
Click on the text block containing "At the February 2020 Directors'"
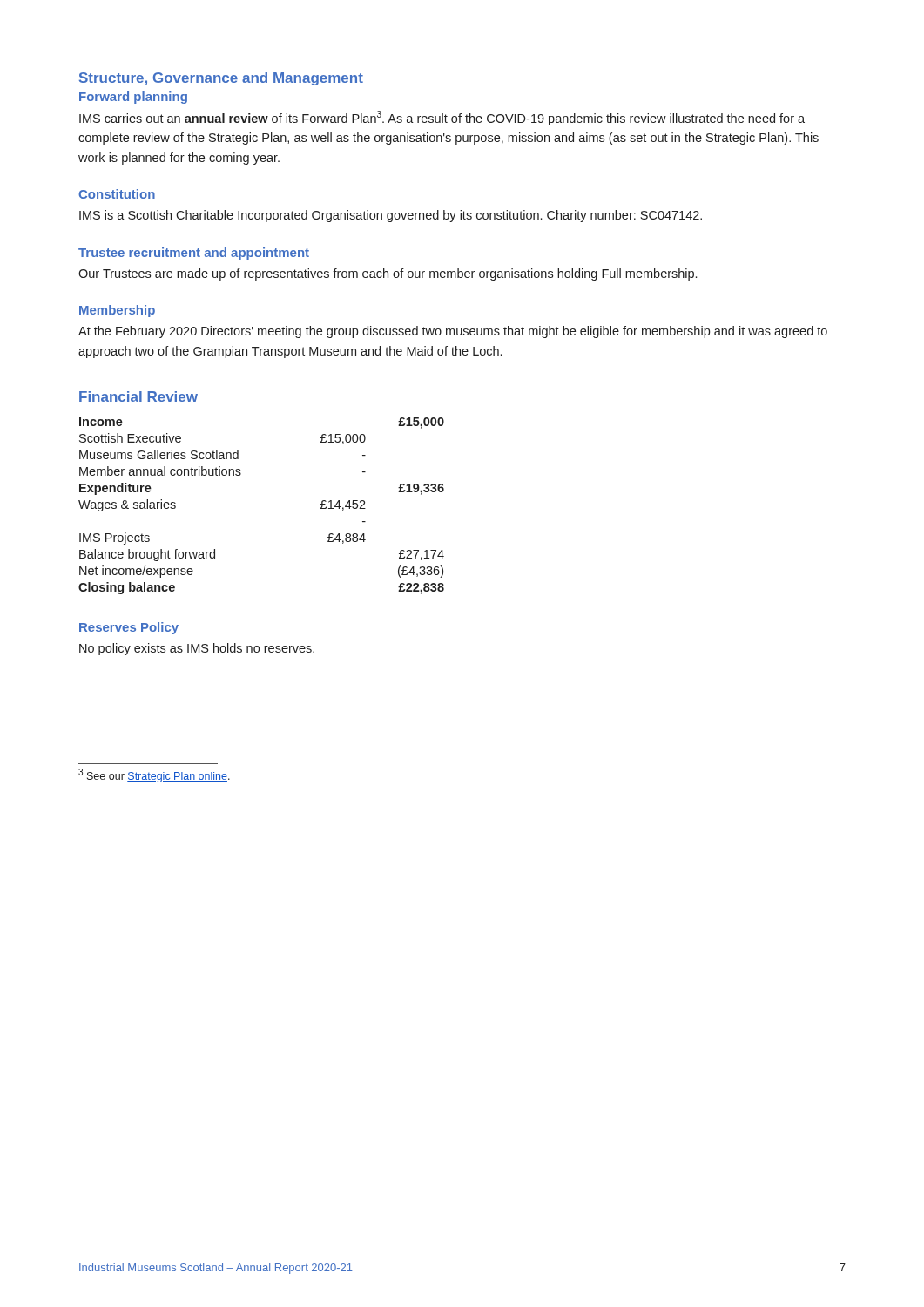click(x=453, y=341)
